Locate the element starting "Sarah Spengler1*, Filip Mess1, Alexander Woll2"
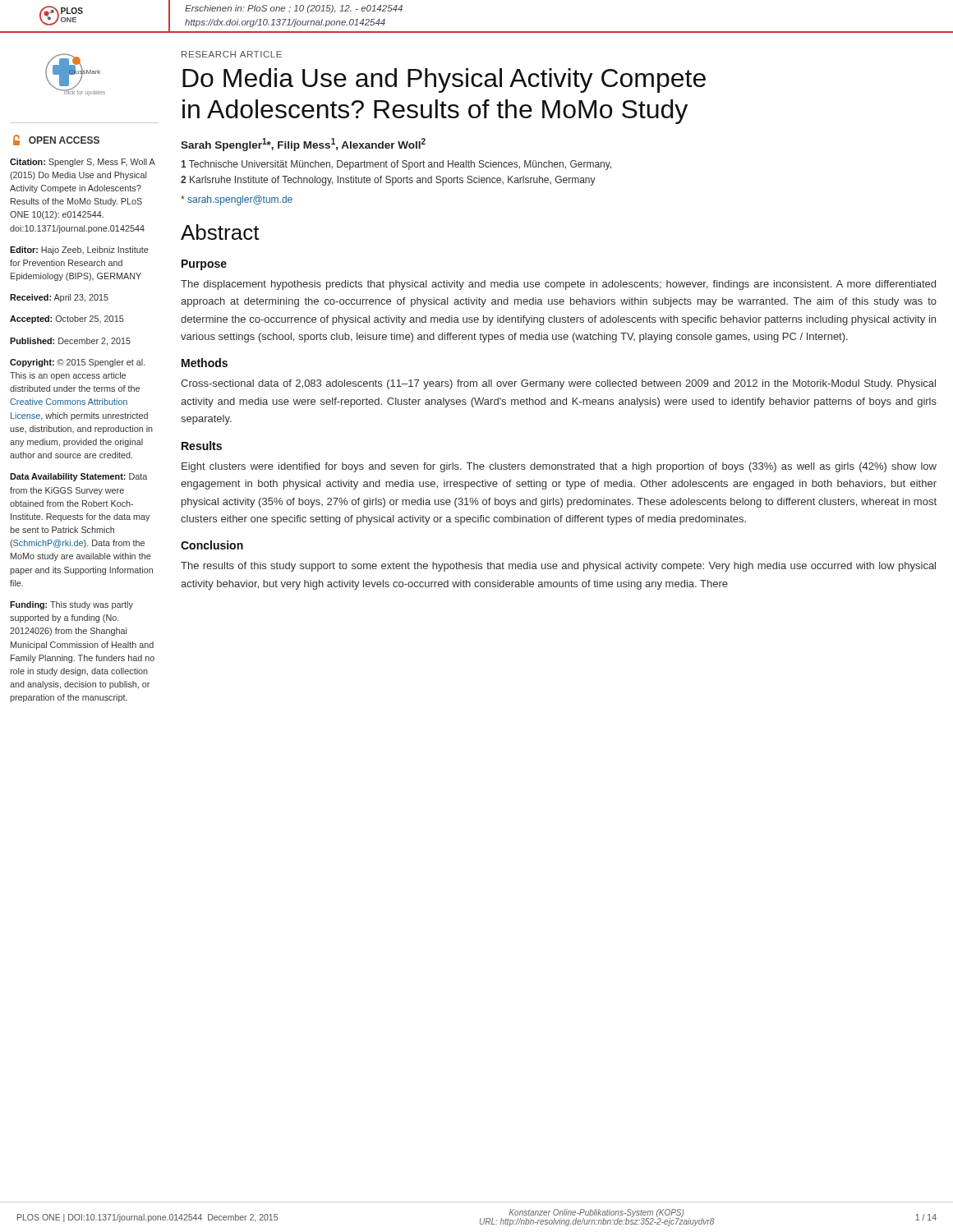This screenshot has width=953, height=1232. coord(303,144)
